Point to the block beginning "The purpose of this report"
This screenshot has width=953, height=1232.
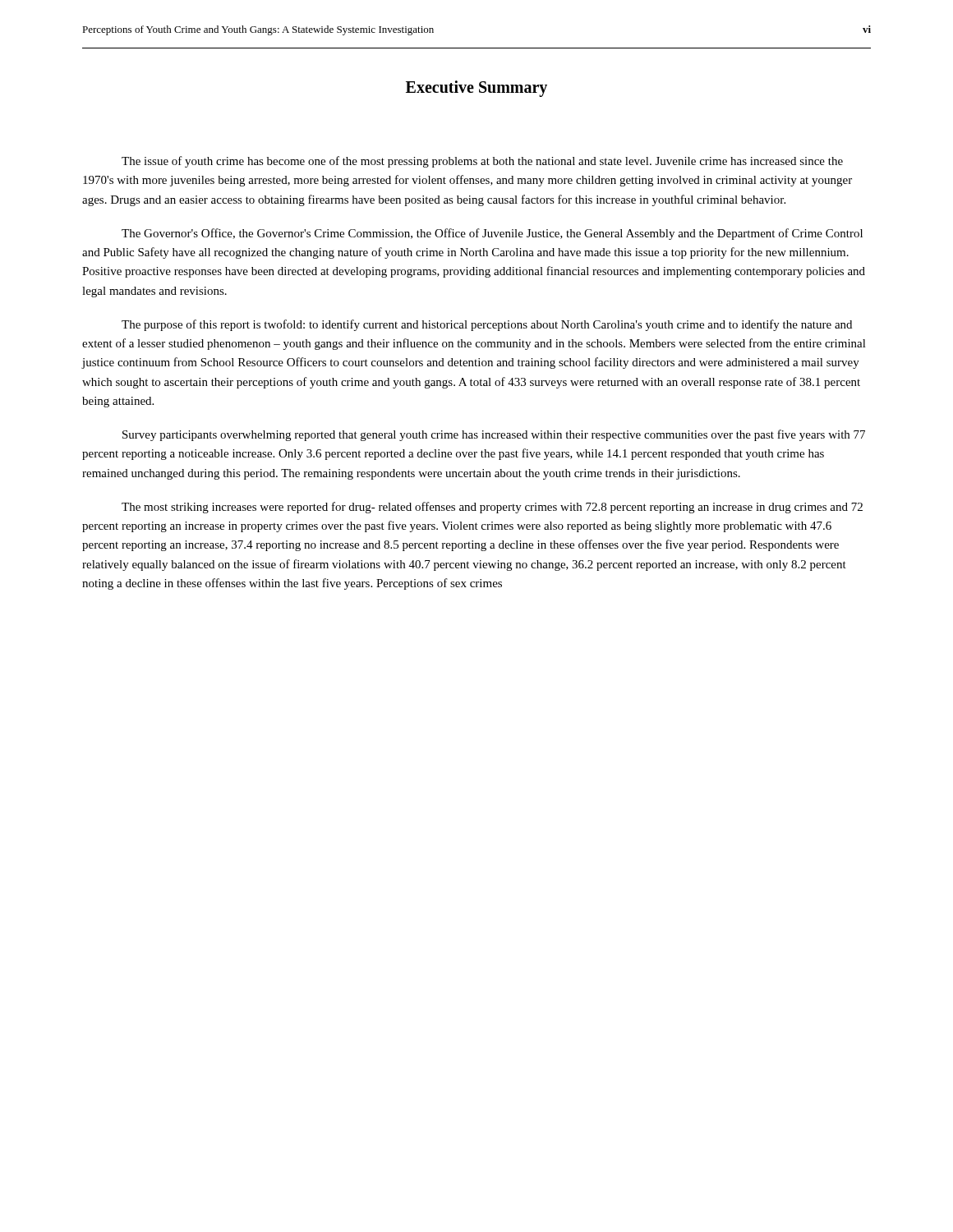point(474,362)
